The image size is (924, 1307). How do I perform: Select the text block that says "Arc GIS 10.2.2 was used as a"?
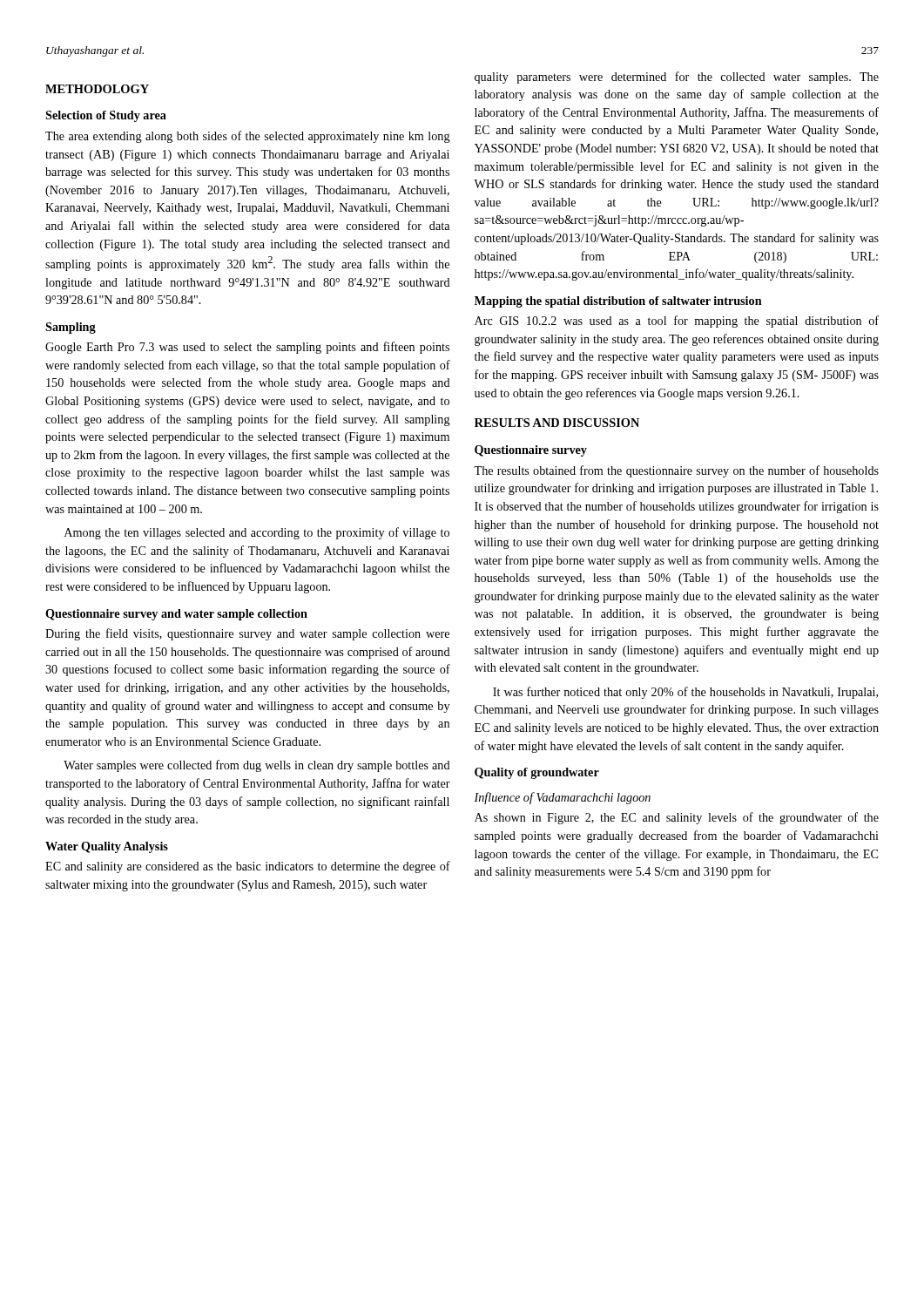[x=676, y=357]
